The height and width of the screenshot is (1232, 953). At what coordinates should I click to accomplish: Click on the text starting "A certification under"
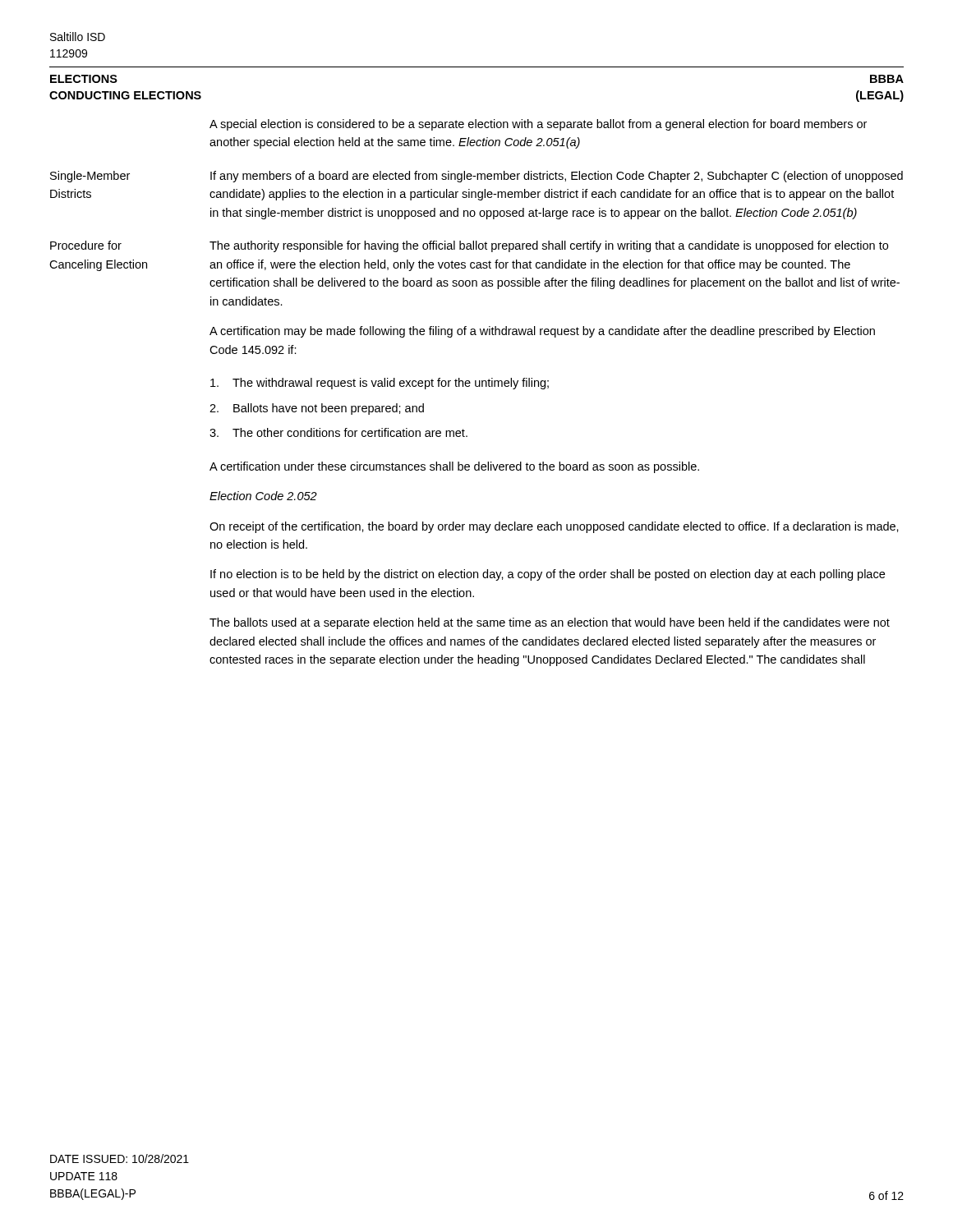point(455,466)
